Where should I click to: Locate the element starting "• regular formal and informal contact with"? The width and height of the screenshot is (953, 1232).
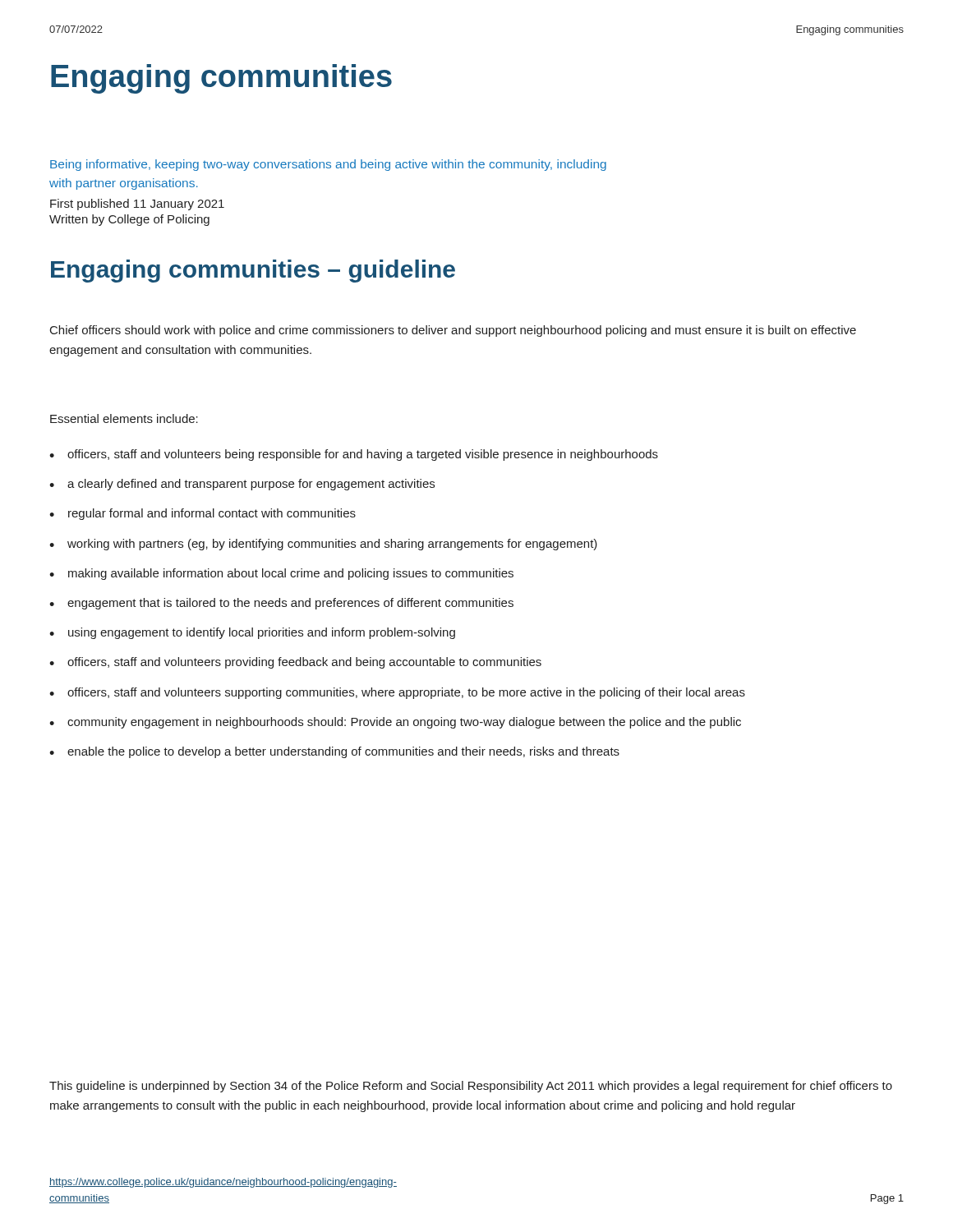(203, 514)
